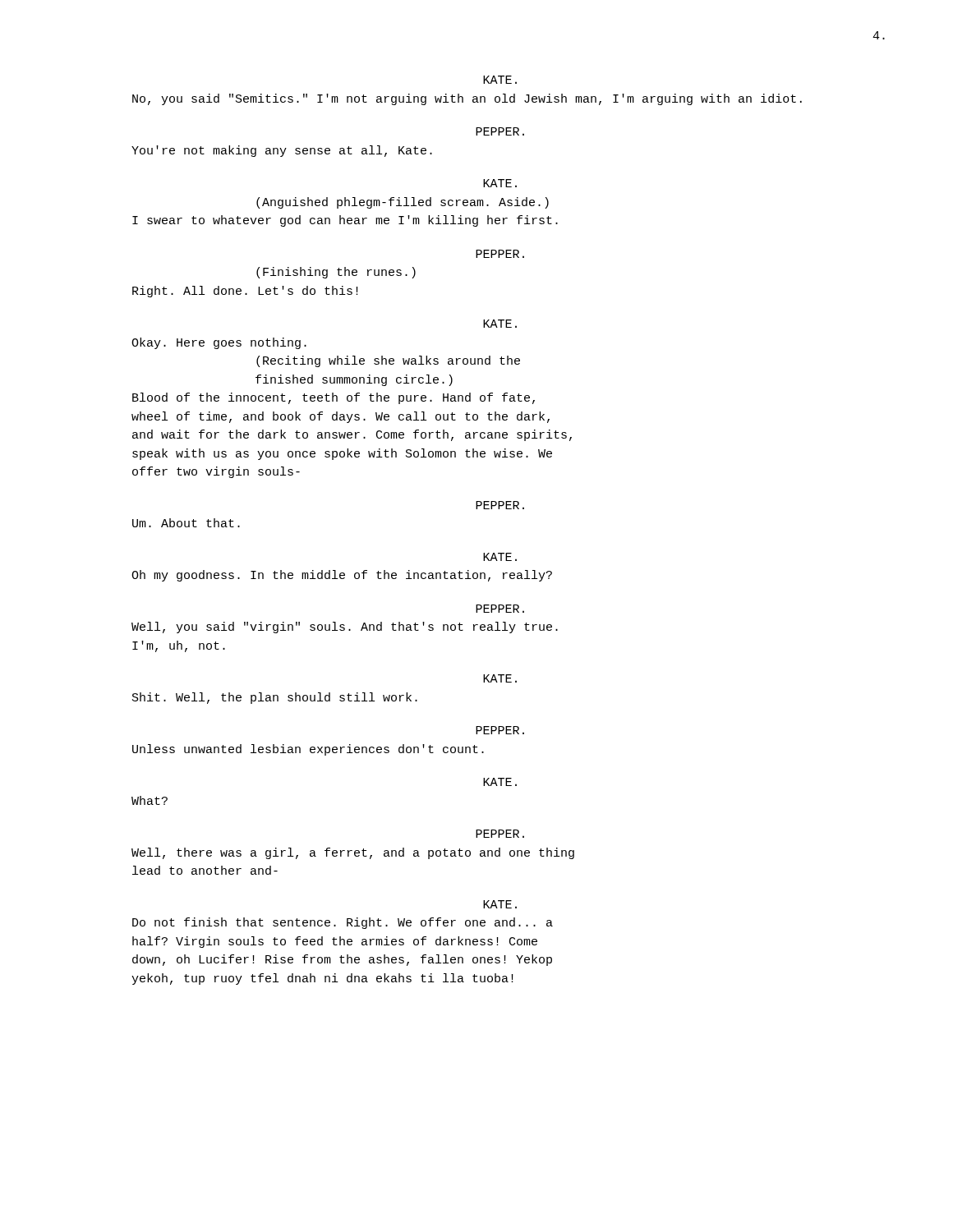Viewport: 953px width, 1232px height.
Task: Locate the text block with the text "KATE. Okay. Here"
Action: coord(501,399)
